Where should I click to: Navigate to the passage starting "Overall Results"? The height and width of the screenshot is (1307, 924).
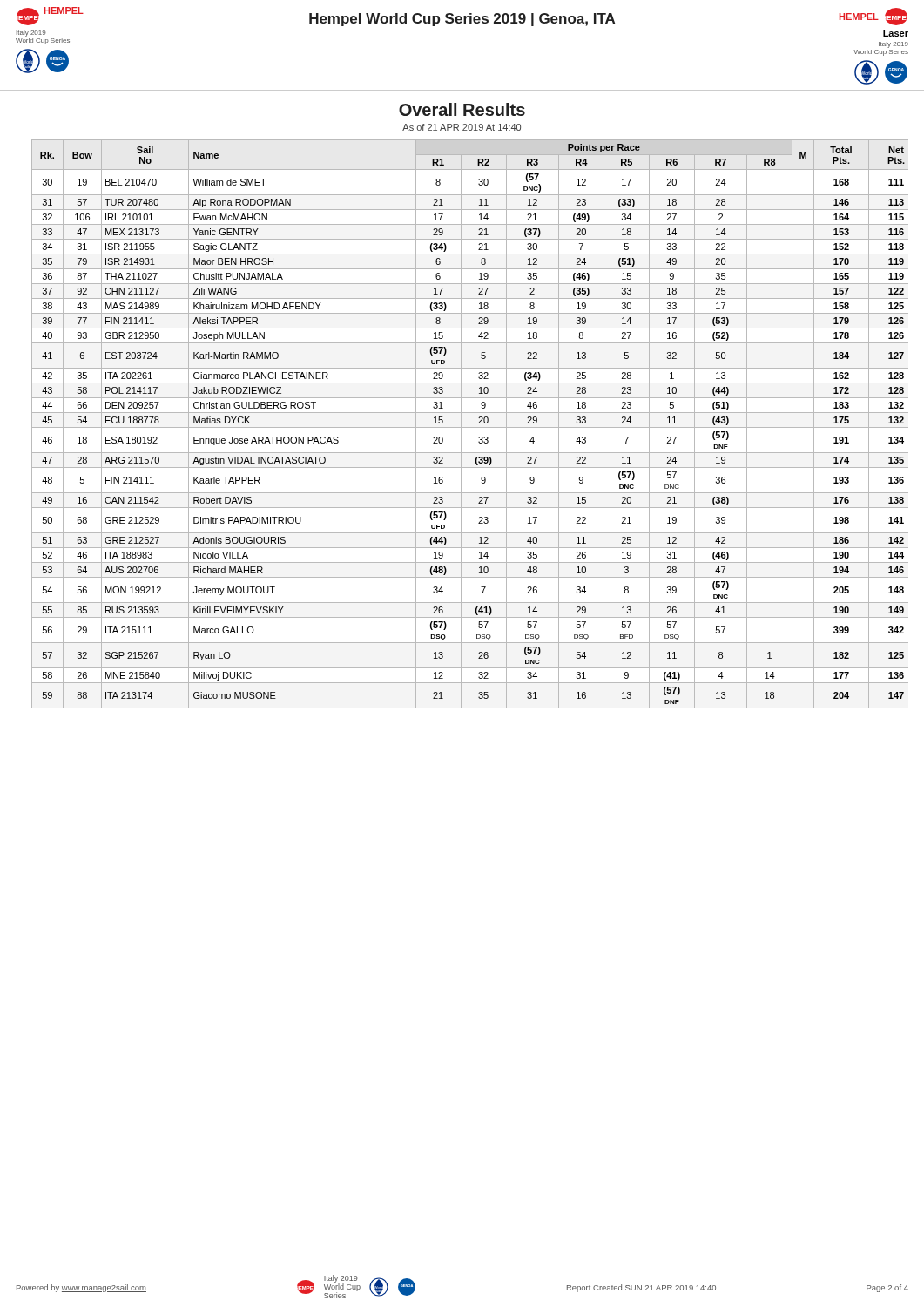[x=462, y=110]
